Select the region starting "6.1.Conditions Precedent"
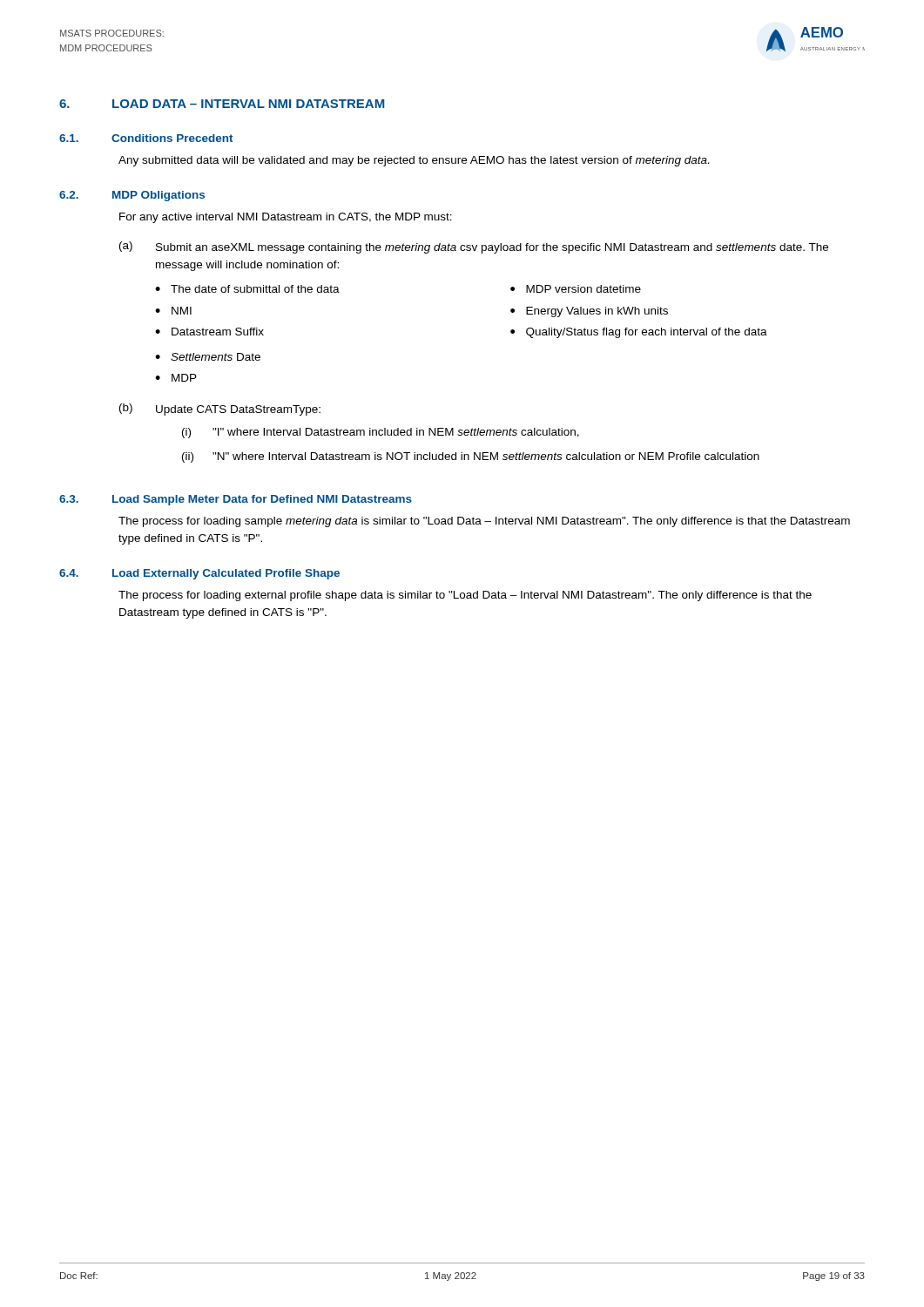Image resolution: width=924 pixels, height=1307 pixels. coord(146,138)
